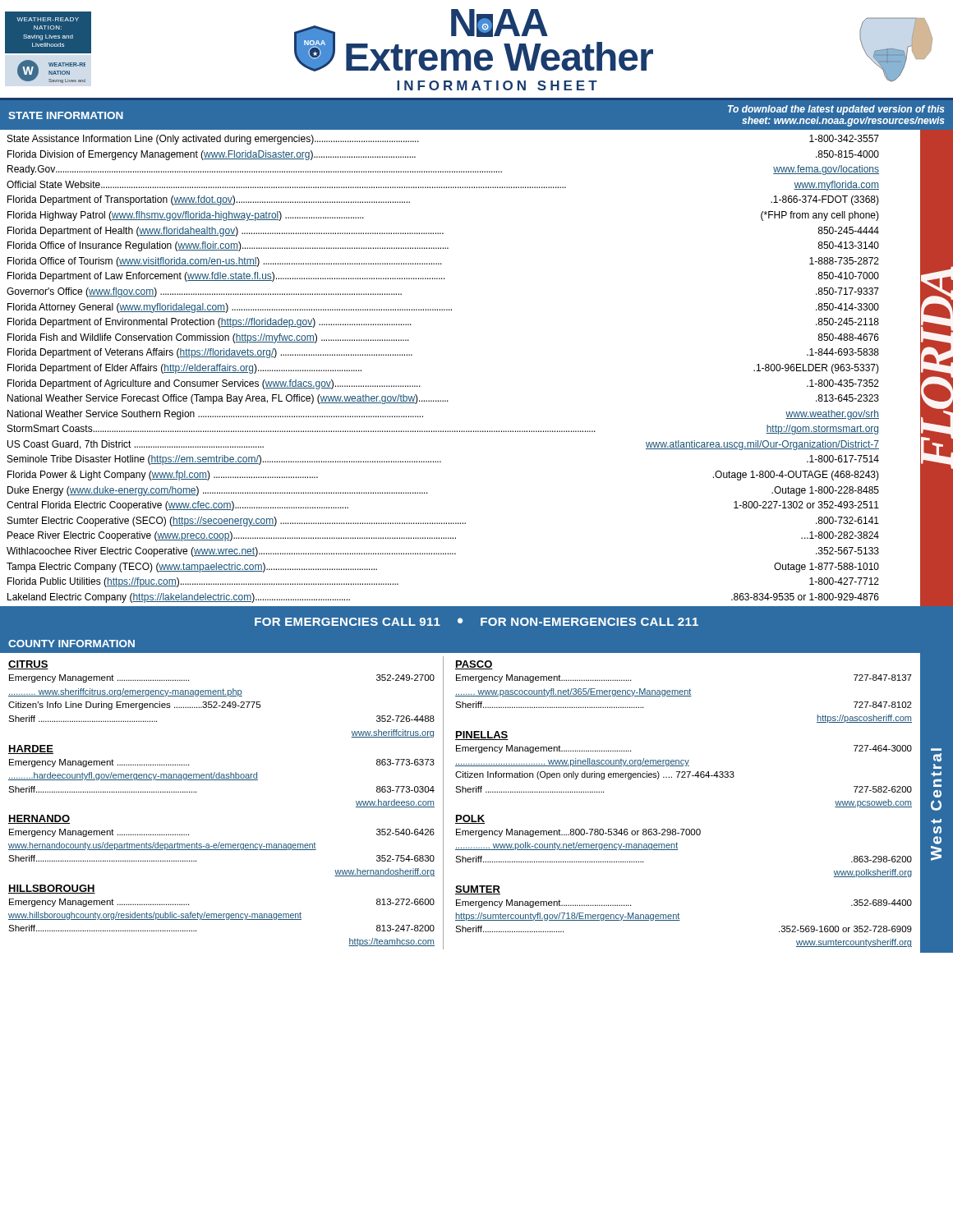Find the text starting "Governor's Office (www.flgov.com)"
This screenshot has height=1232, width=953.
coord(121,292)
